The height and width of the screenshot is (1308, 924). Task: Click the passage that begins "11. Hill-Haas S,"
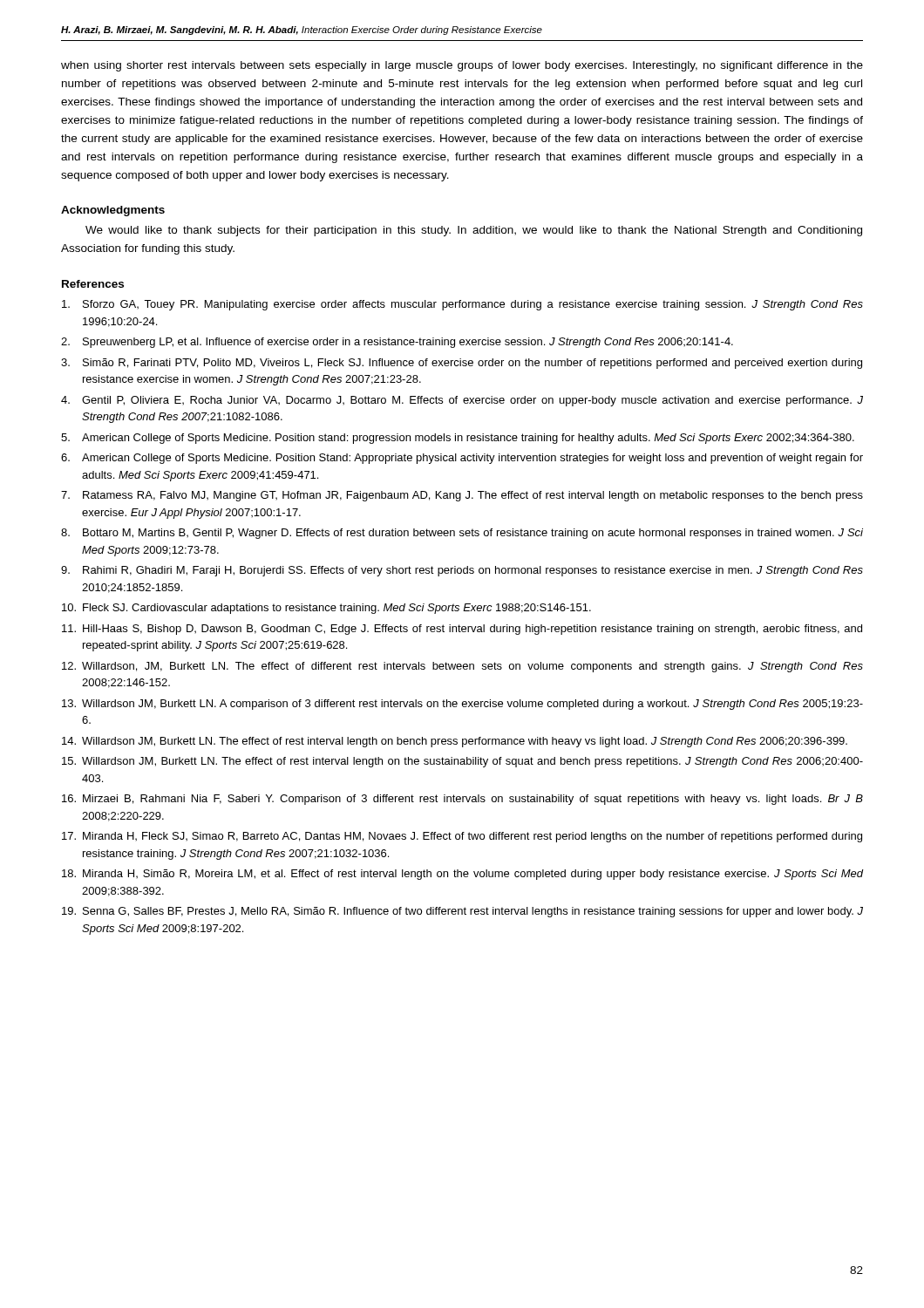(462, 637)
